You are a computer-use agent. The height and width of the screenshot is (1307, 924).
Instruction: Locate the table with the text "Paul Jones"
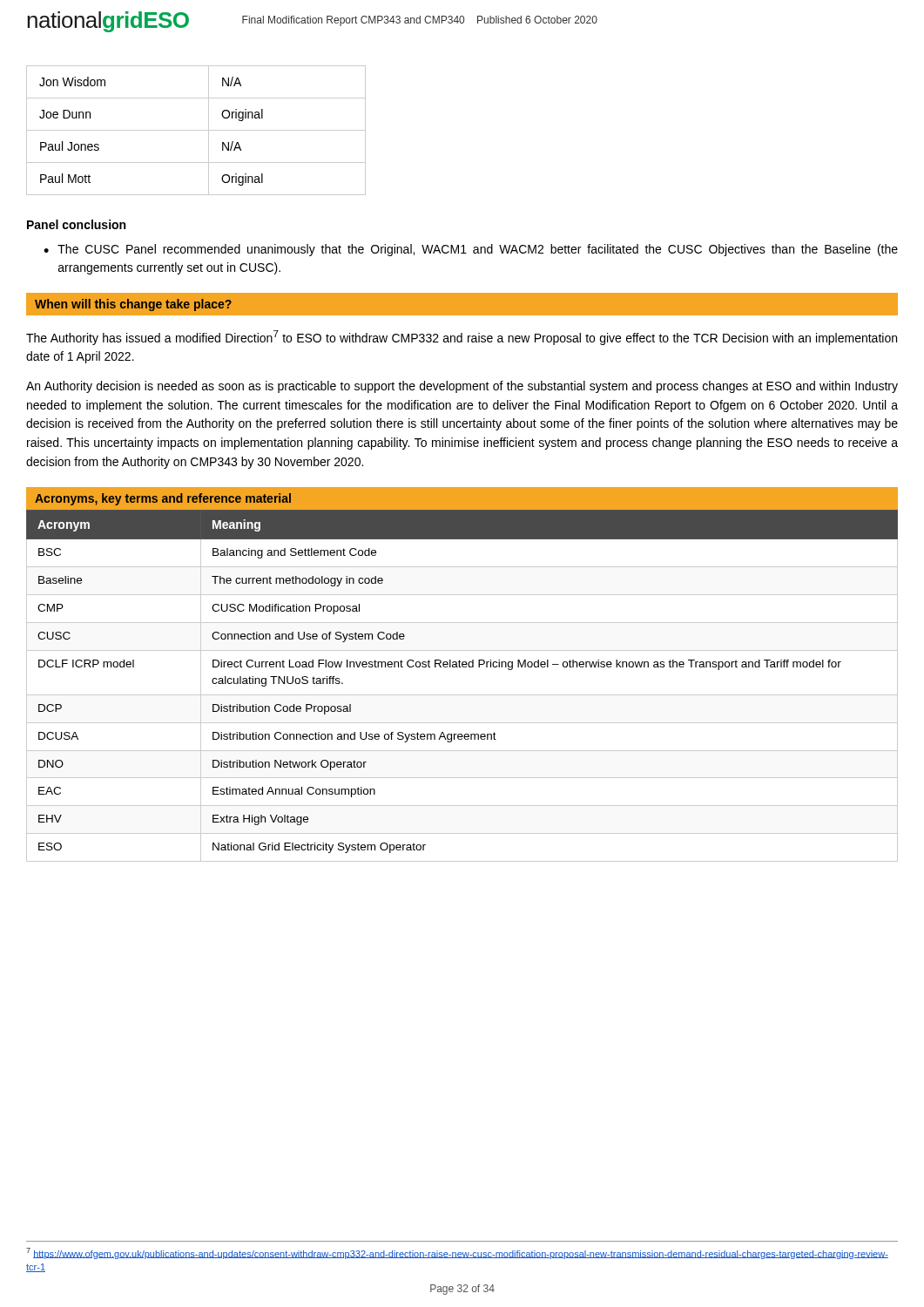tap(462, 130)
